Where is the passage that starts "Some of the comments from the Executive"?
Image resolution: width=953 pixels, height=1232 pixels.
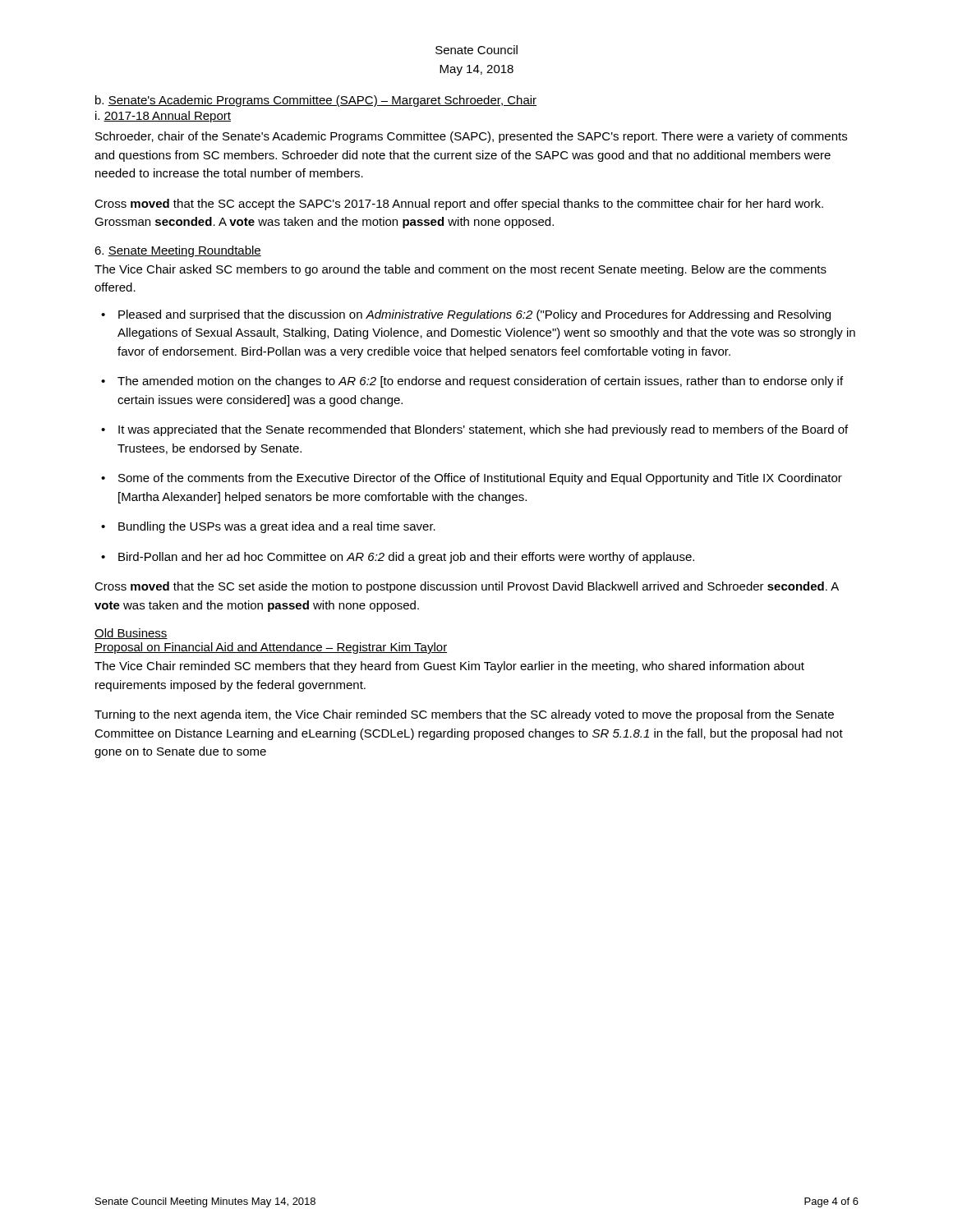(480, 487)
